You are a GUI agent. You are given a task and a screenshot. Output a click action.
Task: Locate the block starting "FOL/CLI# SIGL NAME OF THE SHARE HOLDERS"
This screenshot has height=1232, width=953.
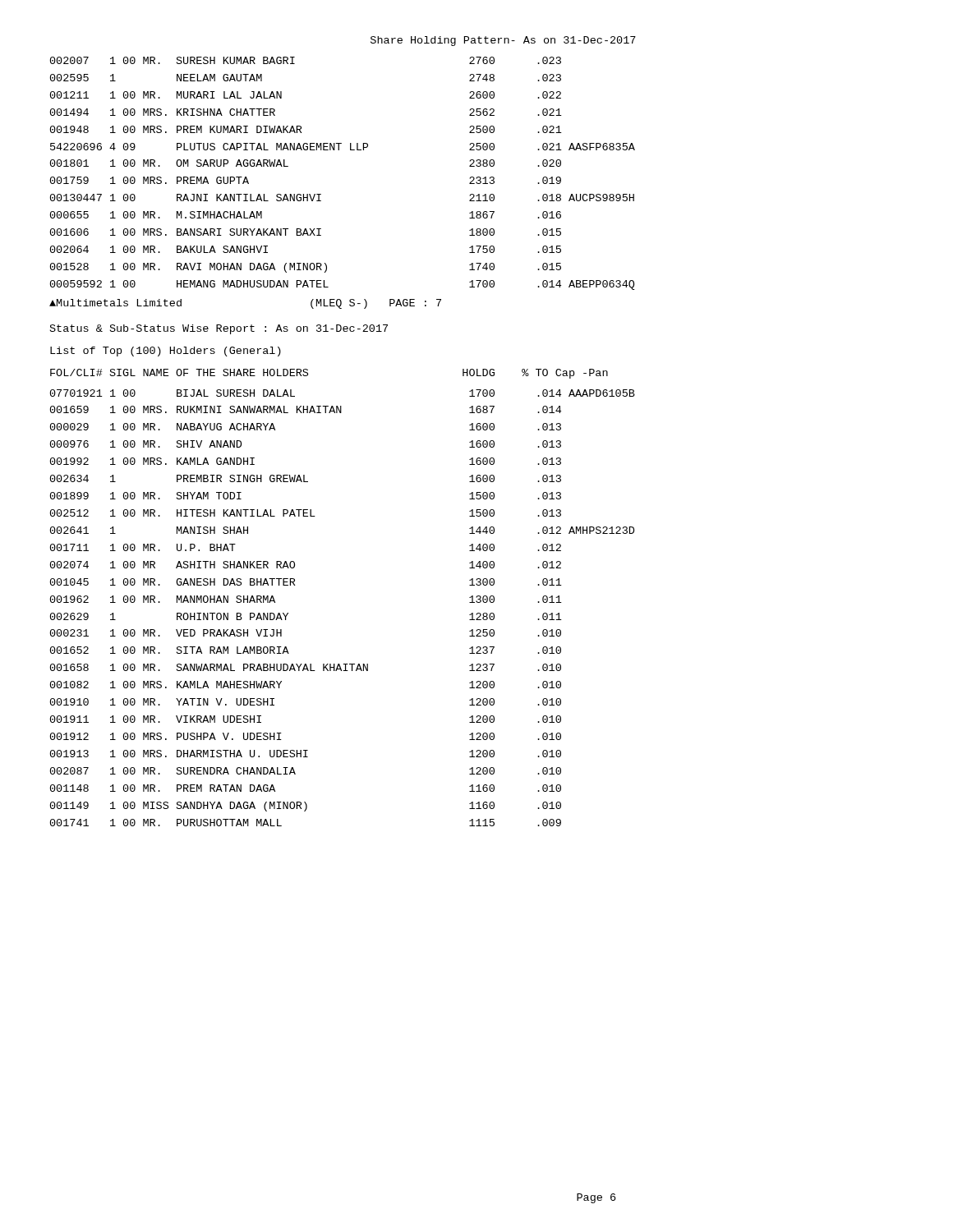476,374
